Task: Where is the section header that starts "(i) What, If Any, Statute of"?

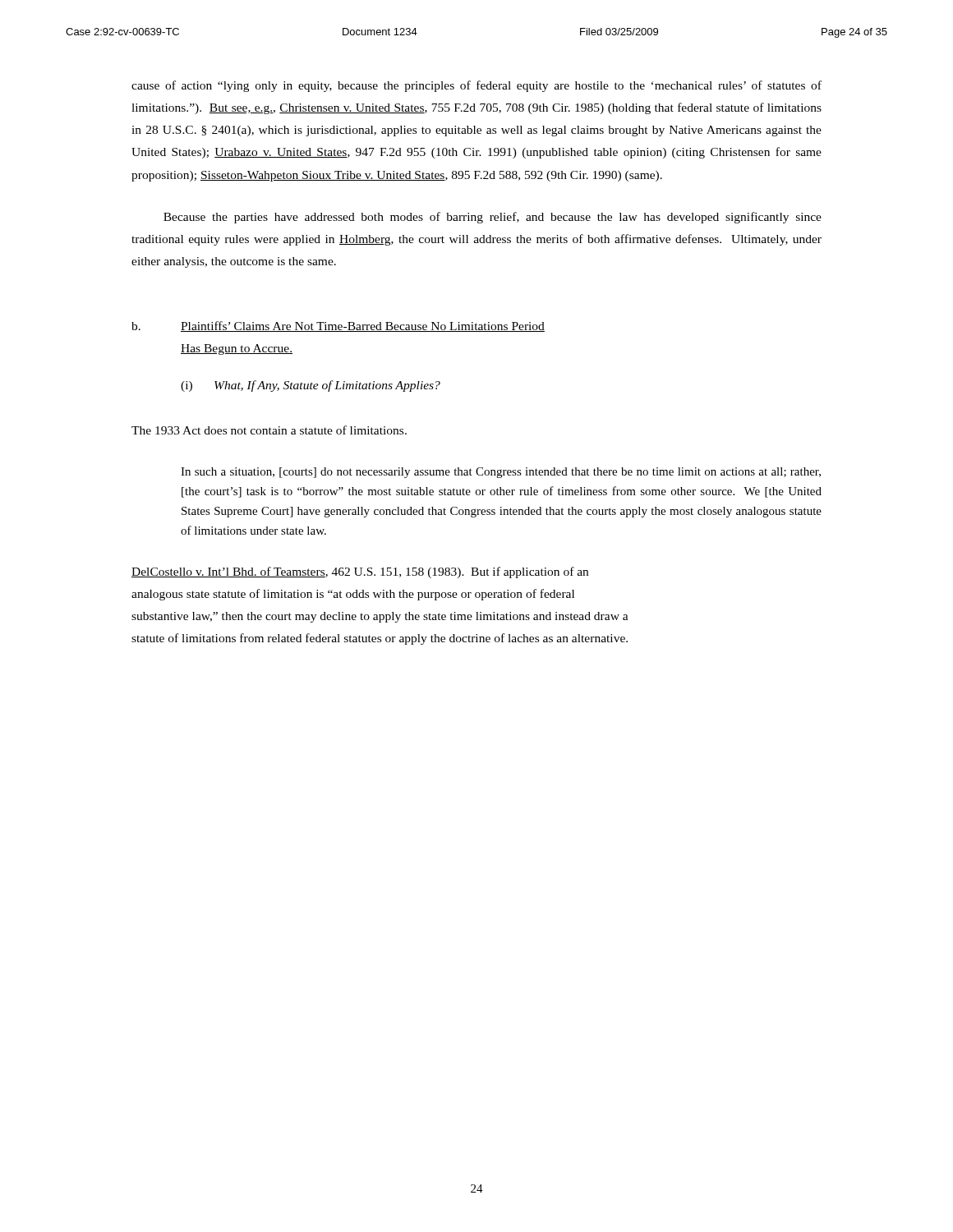Action: [310, 385]
